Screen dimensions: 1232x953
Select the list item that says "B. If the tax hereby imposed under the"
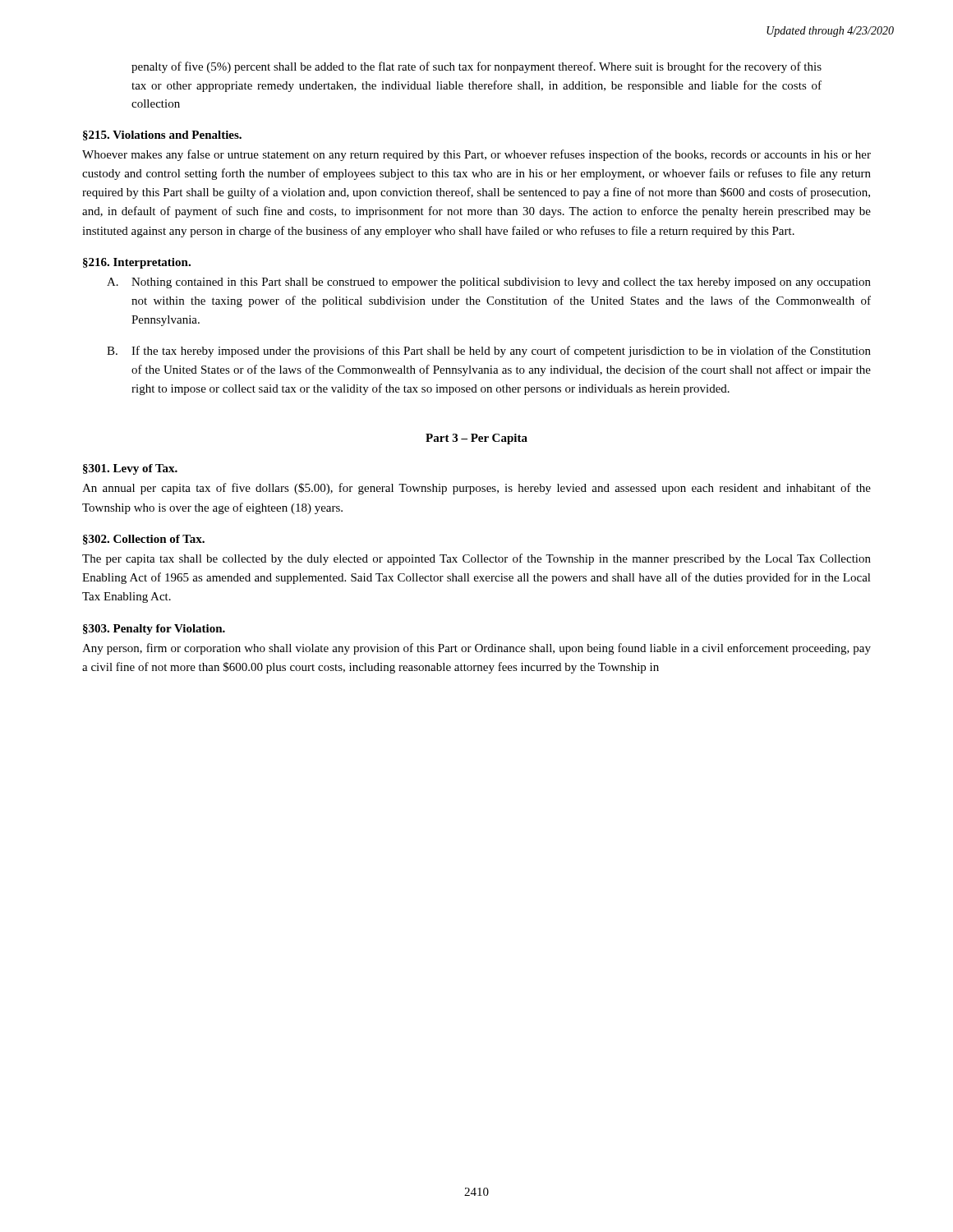tap(489, 370)
